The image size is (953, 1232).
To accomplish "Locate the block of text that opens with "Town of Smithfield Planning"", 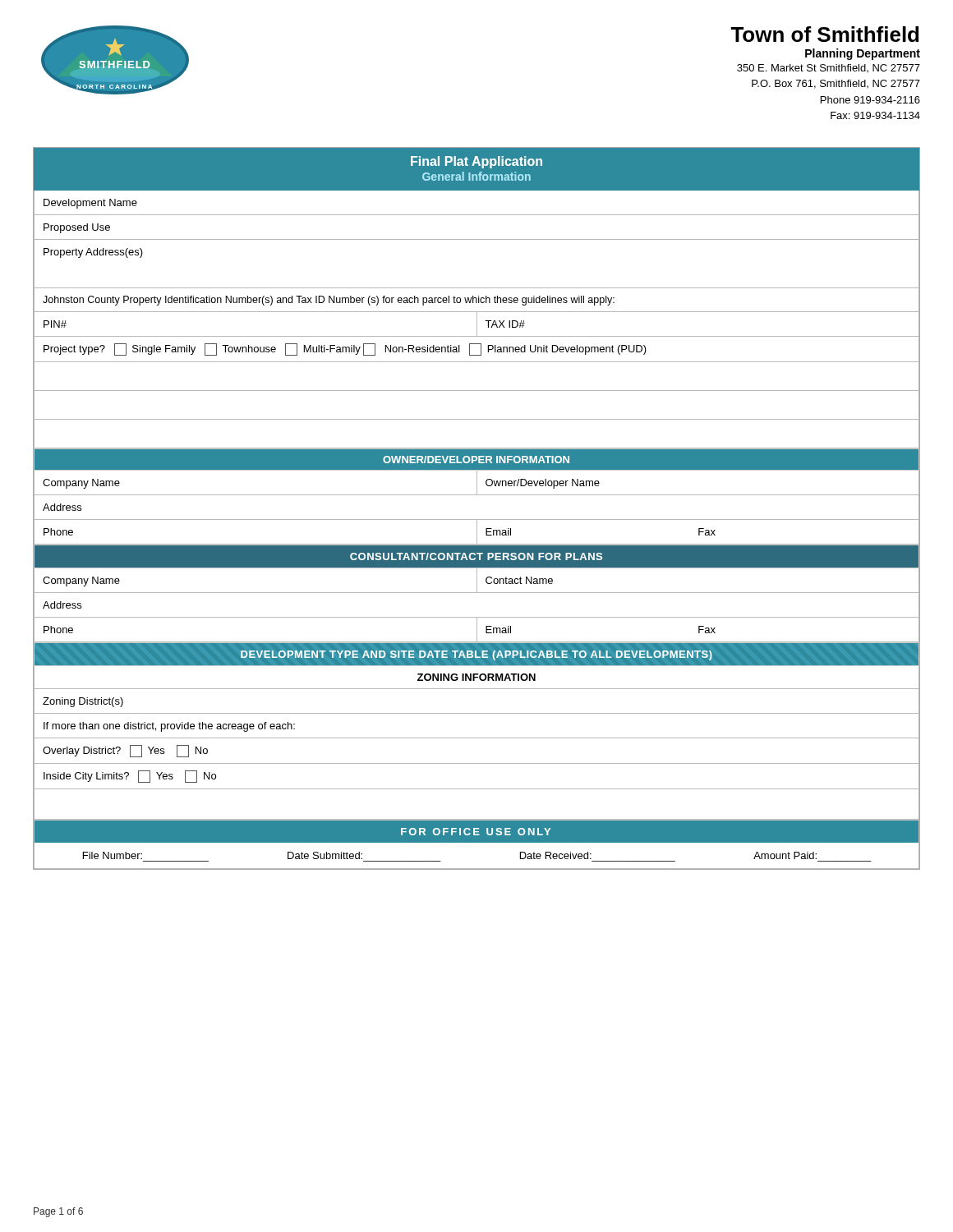I will (824, 34).
